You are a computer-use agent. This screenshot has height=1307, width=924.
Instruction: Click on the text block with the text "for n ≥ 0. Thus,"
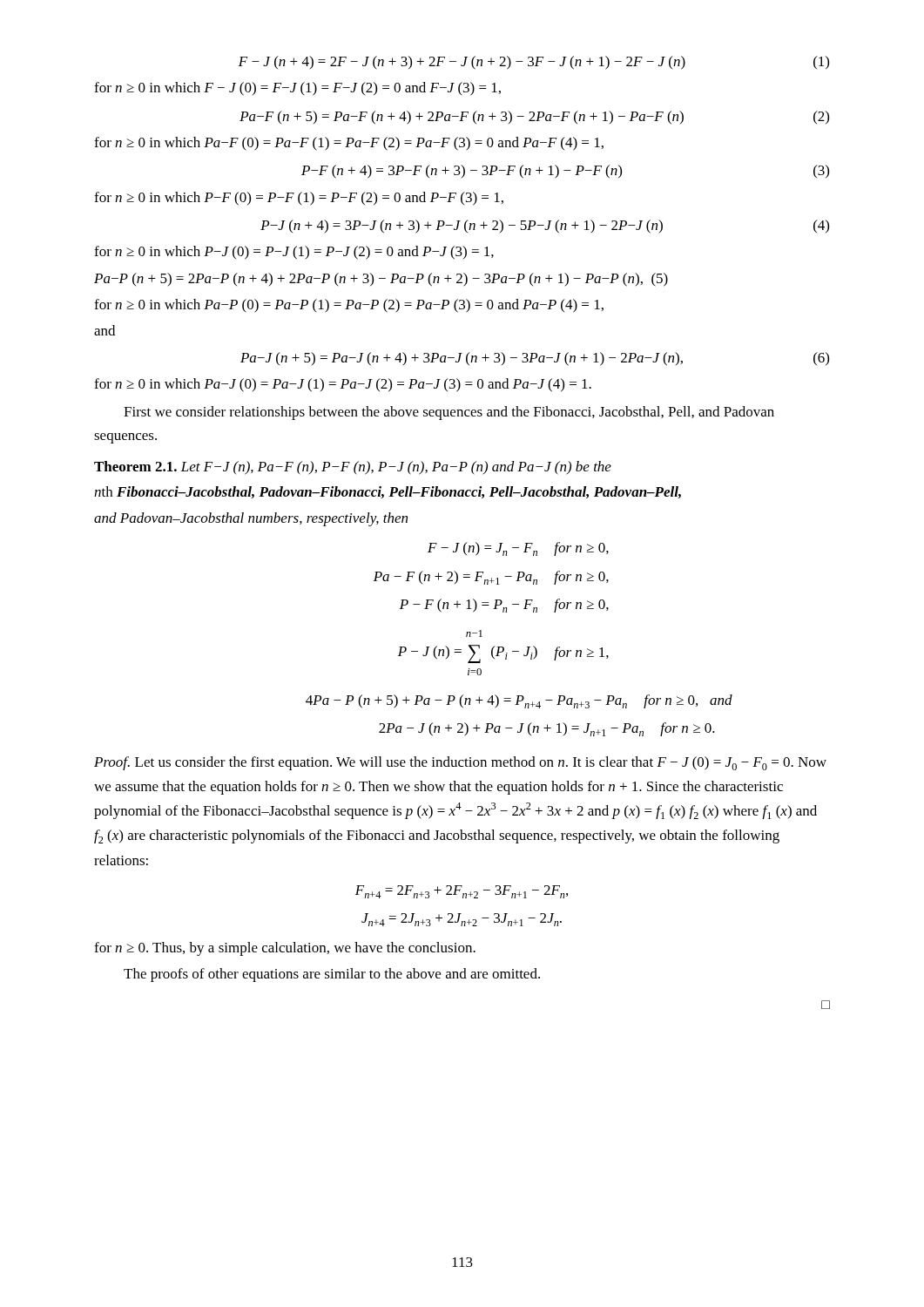coord(462,948)
